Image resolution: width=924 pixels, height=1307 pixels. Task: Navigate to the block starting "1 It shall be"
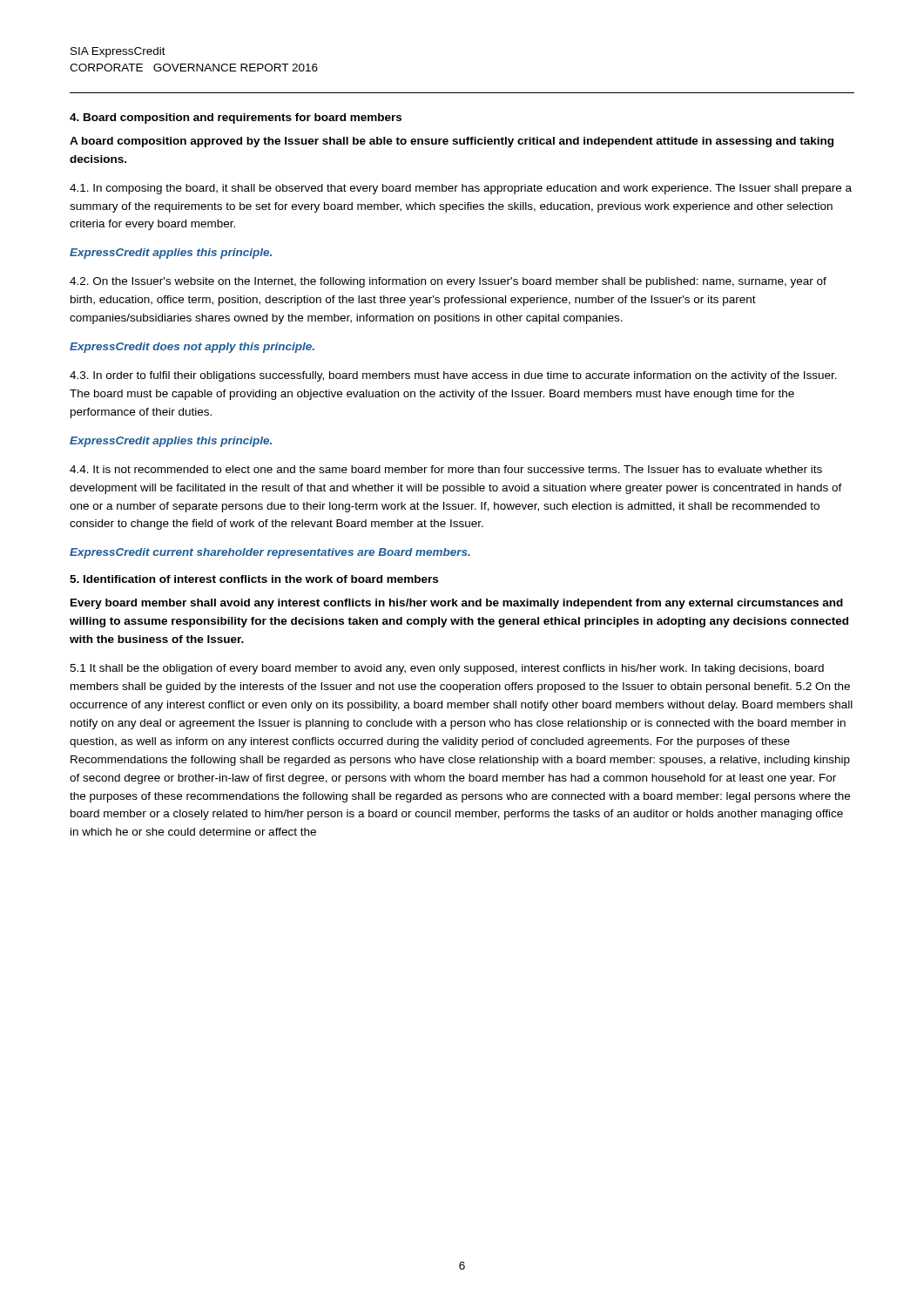point(461,750)
